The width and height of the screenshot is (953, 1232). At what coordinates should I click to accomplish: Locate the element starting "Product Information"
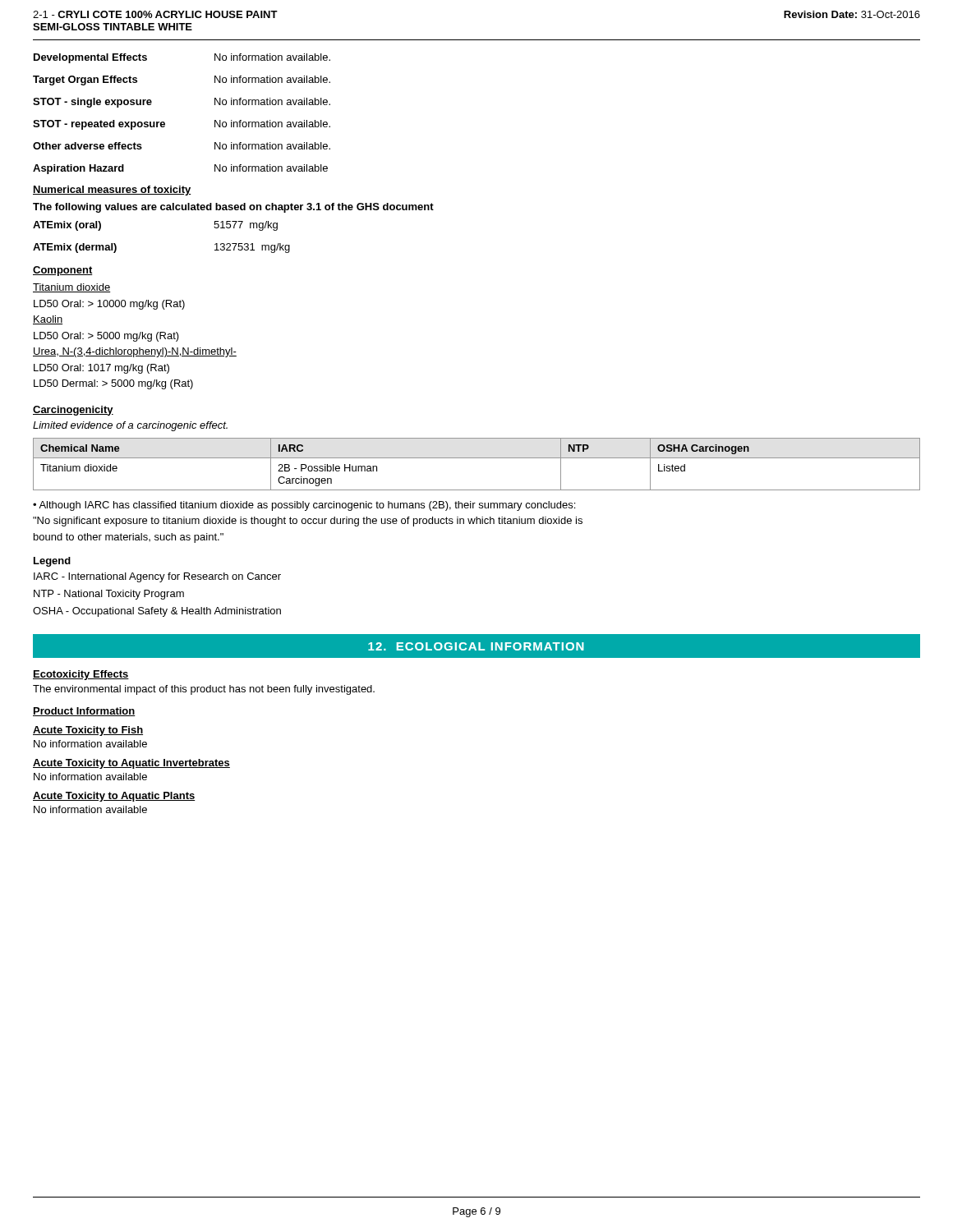[84, 711]
